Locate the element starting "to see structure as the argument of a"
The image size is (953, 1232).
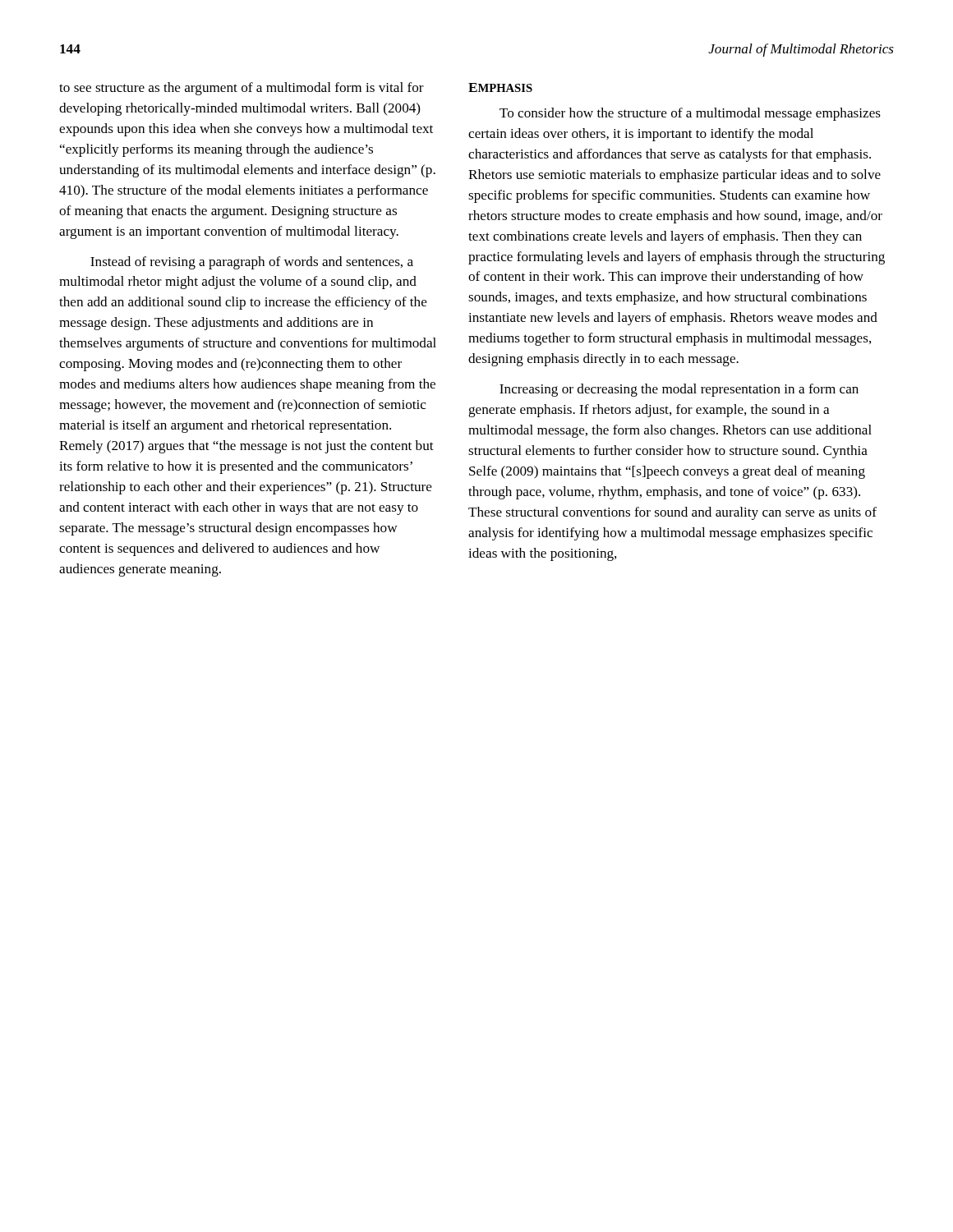coord(249,160)
